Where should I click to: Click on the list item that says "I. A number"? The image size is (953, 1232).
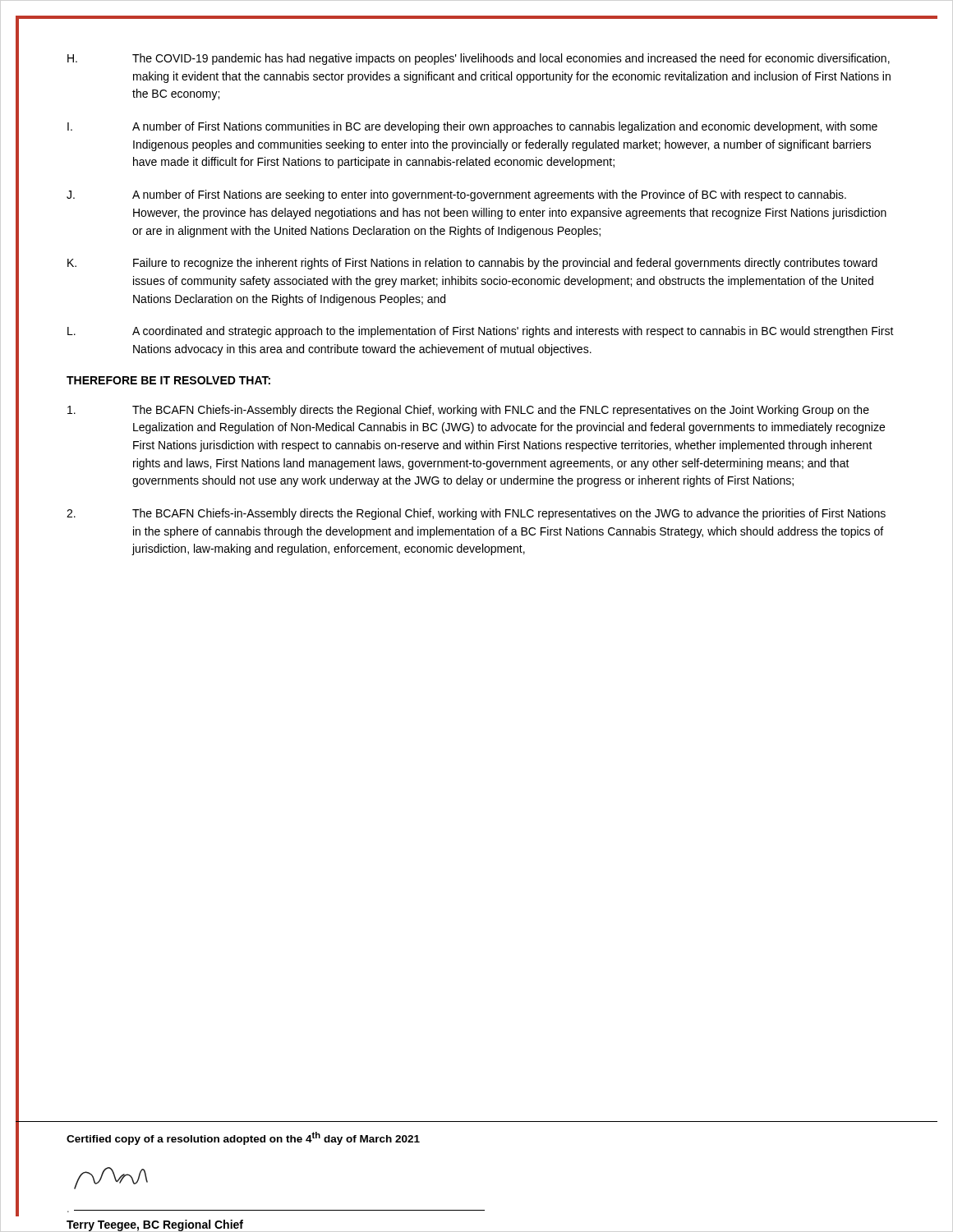pyautogui.click(x=481, y=145)
